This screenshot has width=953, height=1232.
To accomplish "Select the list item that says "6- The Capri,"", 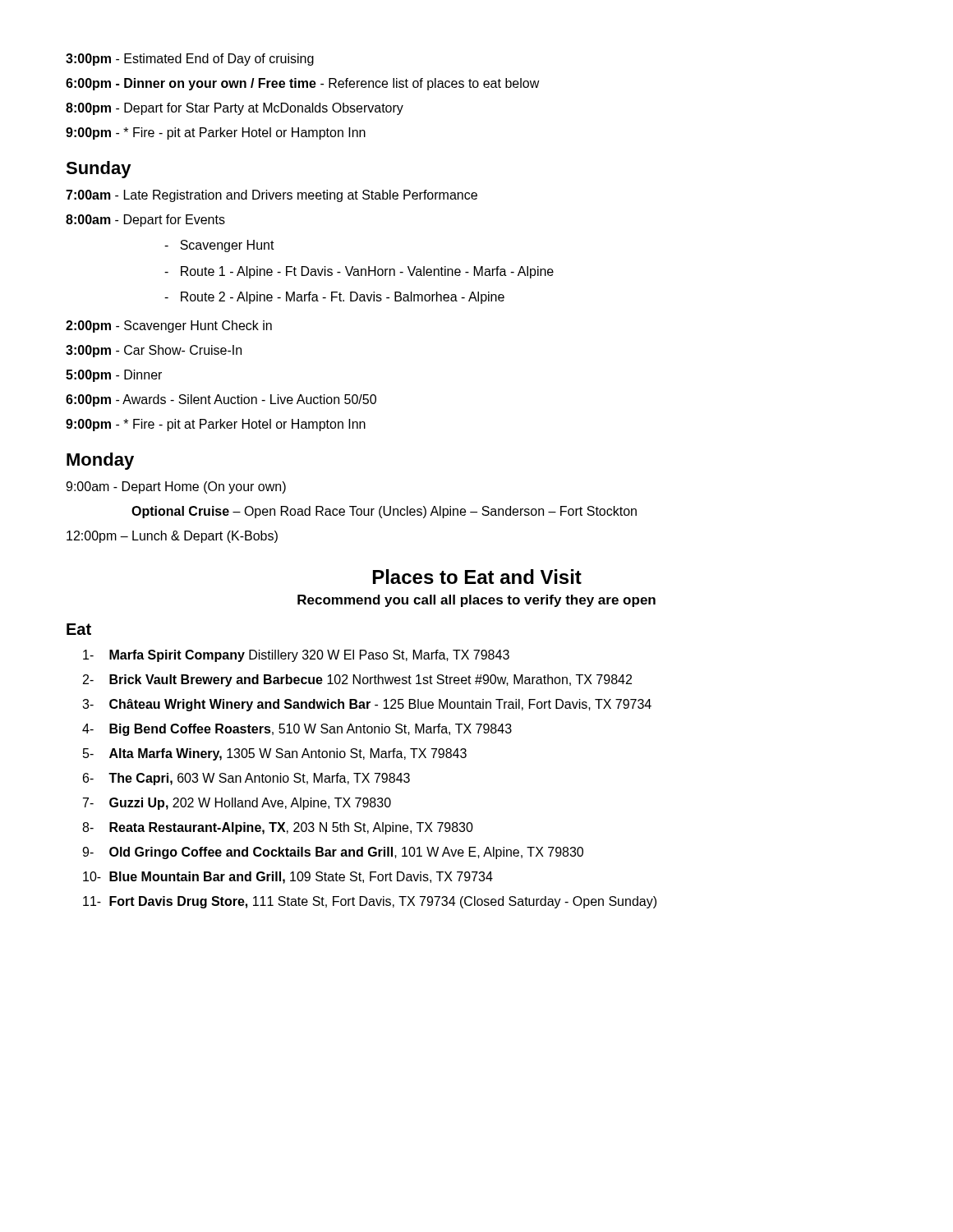I will pyautogui.click(x=246, y=779).
